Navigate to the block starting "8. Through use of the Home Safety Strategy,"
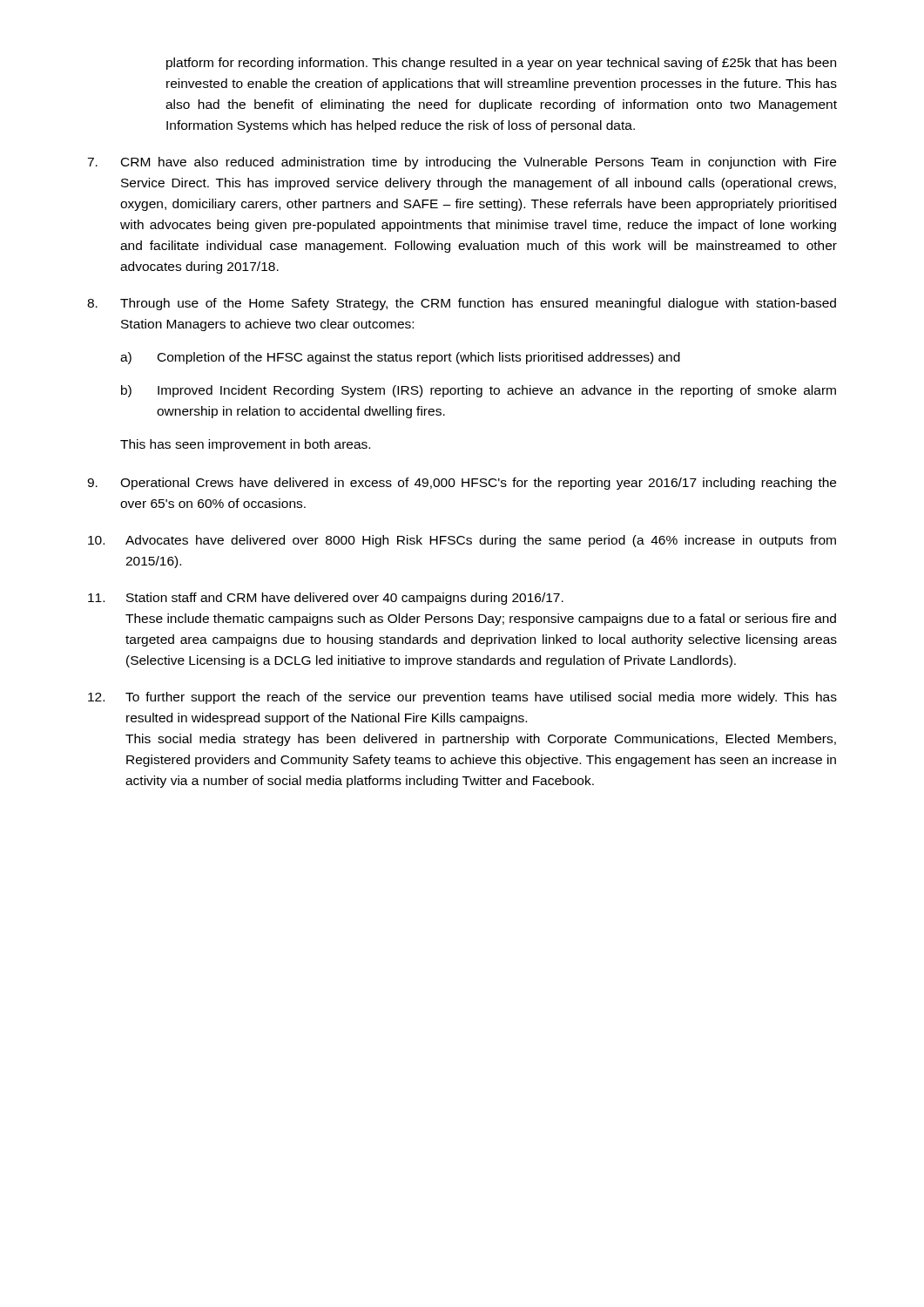The width and height of the screenshot is (924, 1307). [x=462, y=374]
